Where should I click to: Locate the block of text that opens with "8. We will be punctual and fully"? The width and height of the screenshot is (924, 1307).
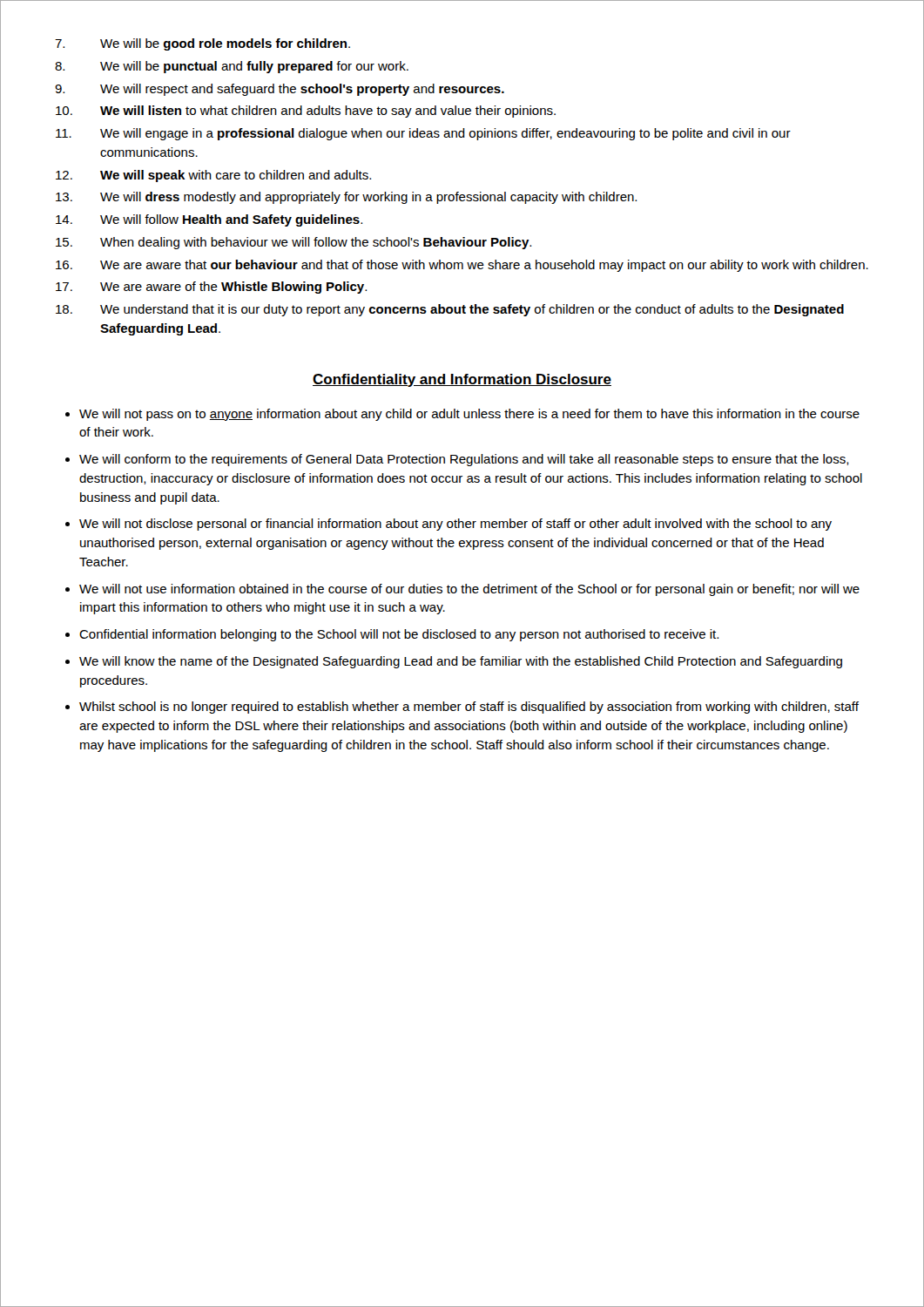(x=232, y=67)
